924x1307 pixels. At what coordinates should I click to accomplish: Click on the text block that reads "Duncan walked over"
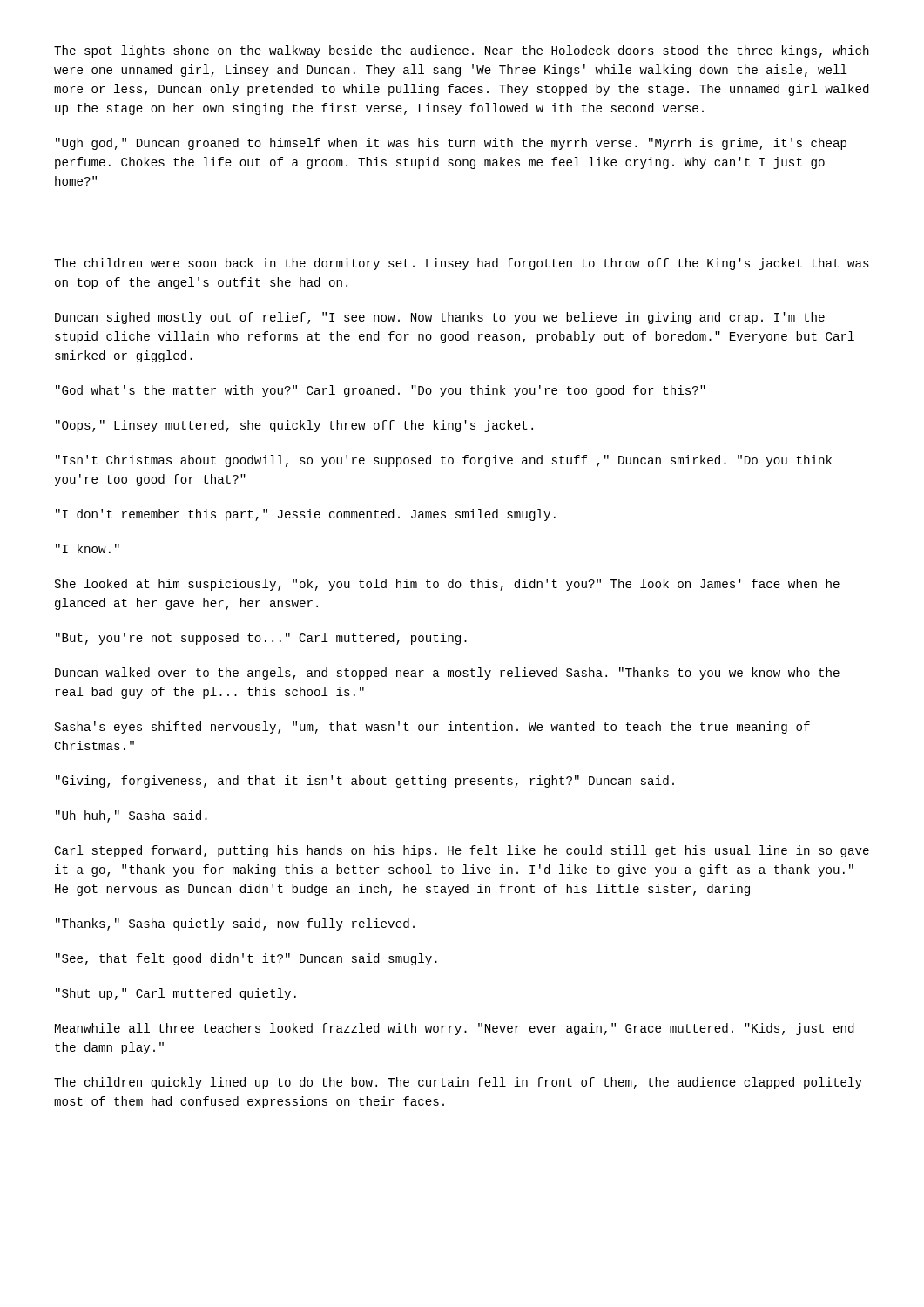point(447,683)
